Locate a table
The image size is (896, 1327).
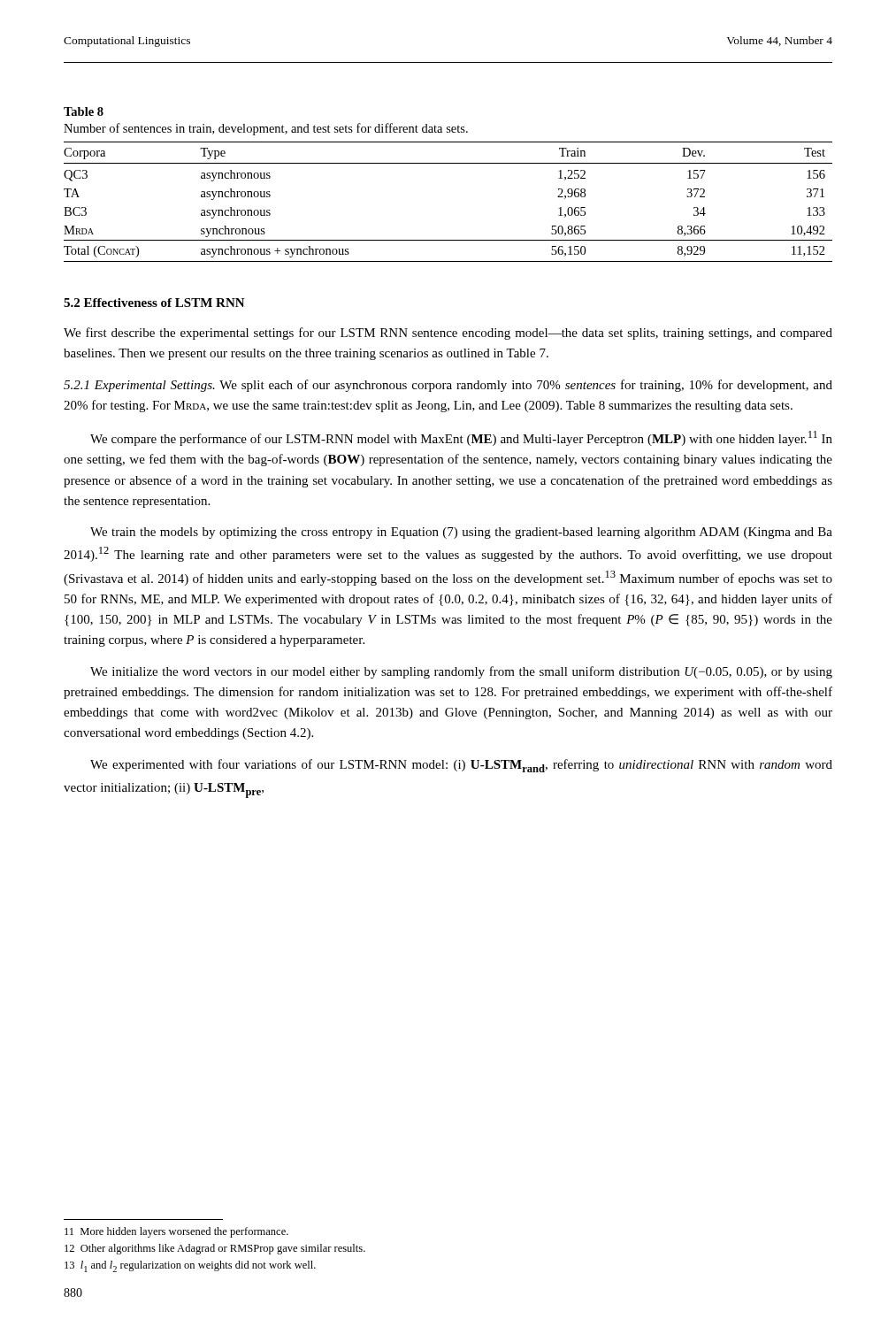448,202
